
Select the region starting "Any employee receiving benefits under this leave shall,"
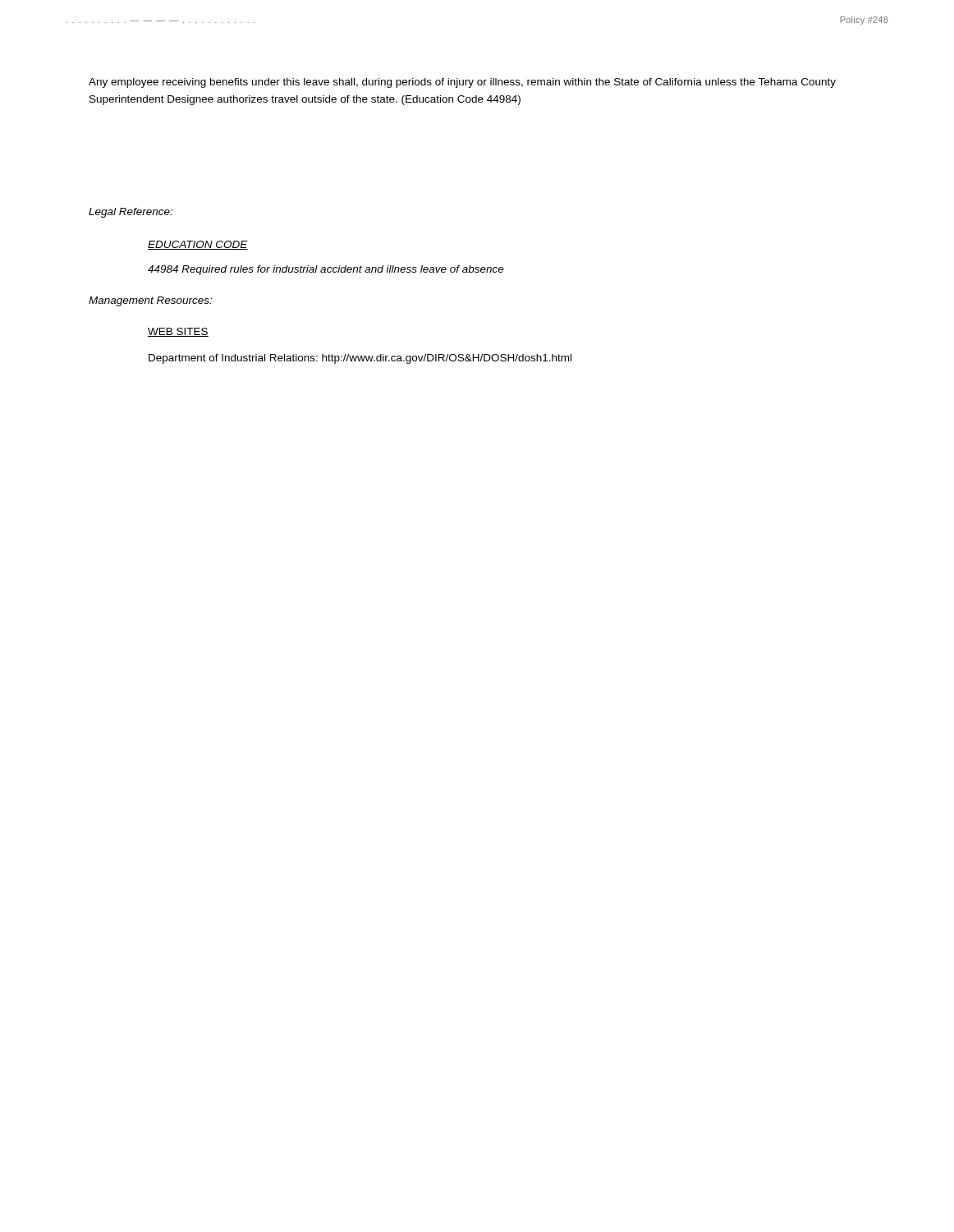pos(462,90)
